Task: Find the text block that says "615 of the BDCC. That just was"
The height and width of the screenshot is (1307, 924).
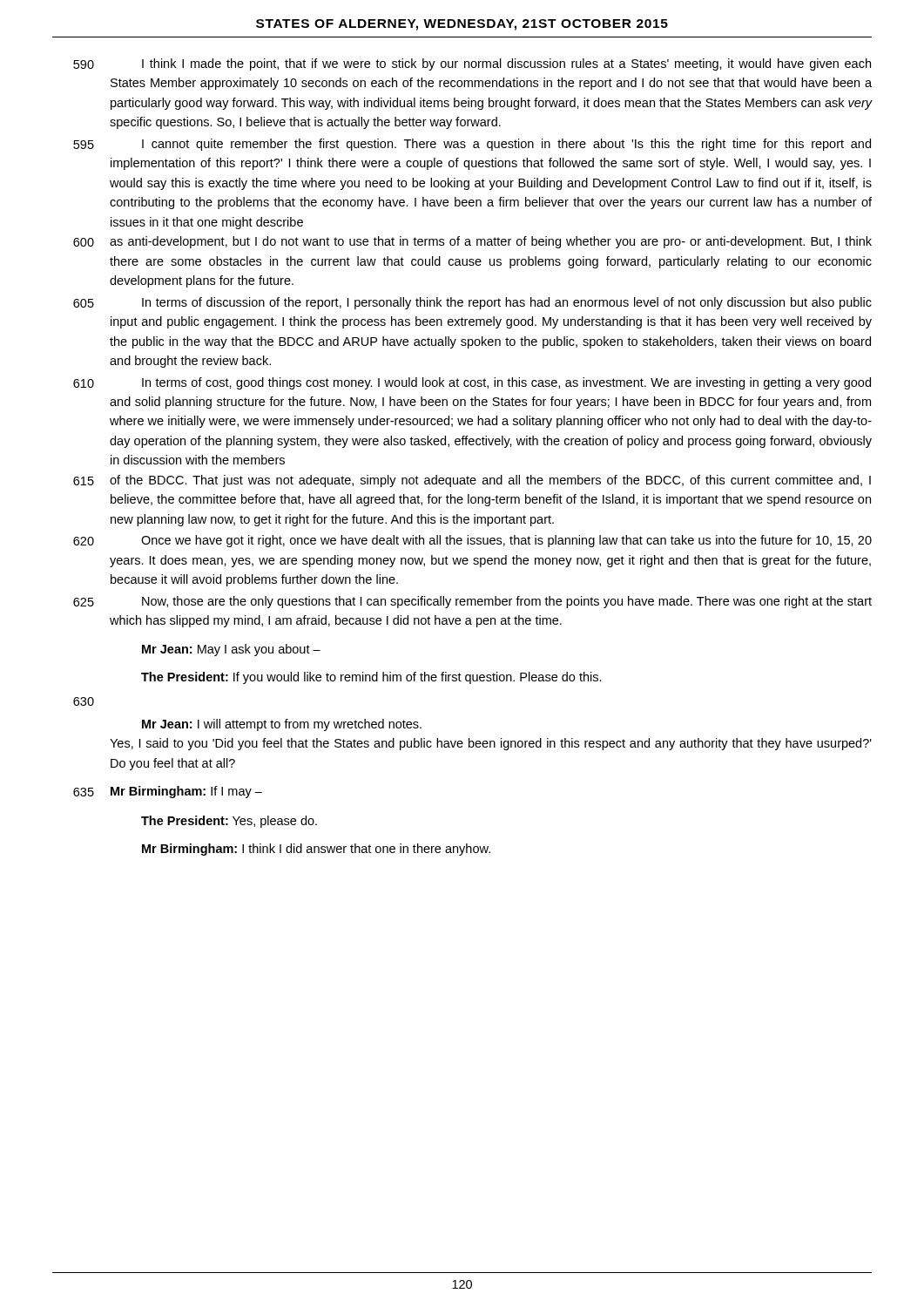Action: coord(462,500)
